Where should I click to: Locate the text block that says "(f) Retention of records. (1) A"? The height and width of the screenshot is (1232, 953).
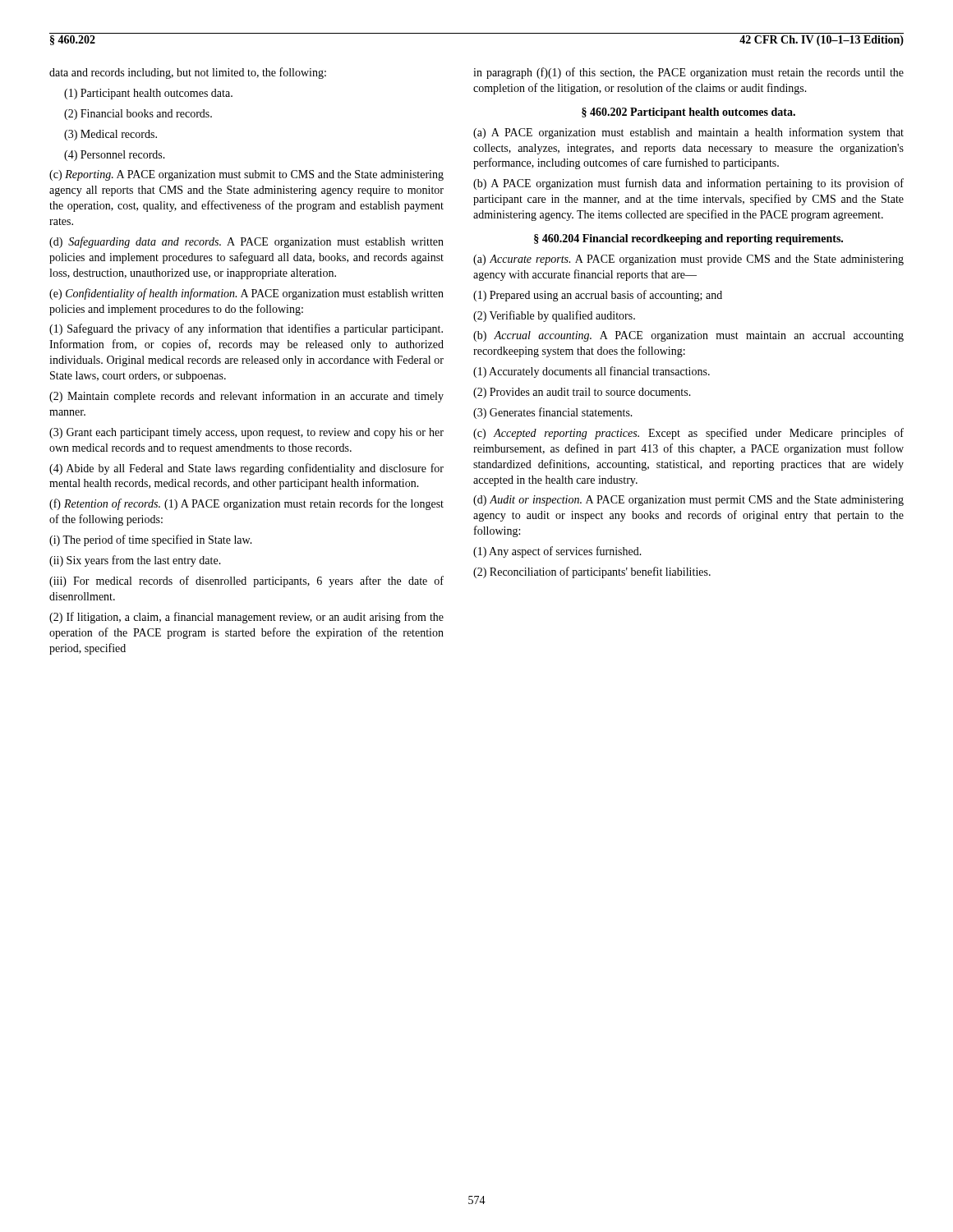pos(246,513)
